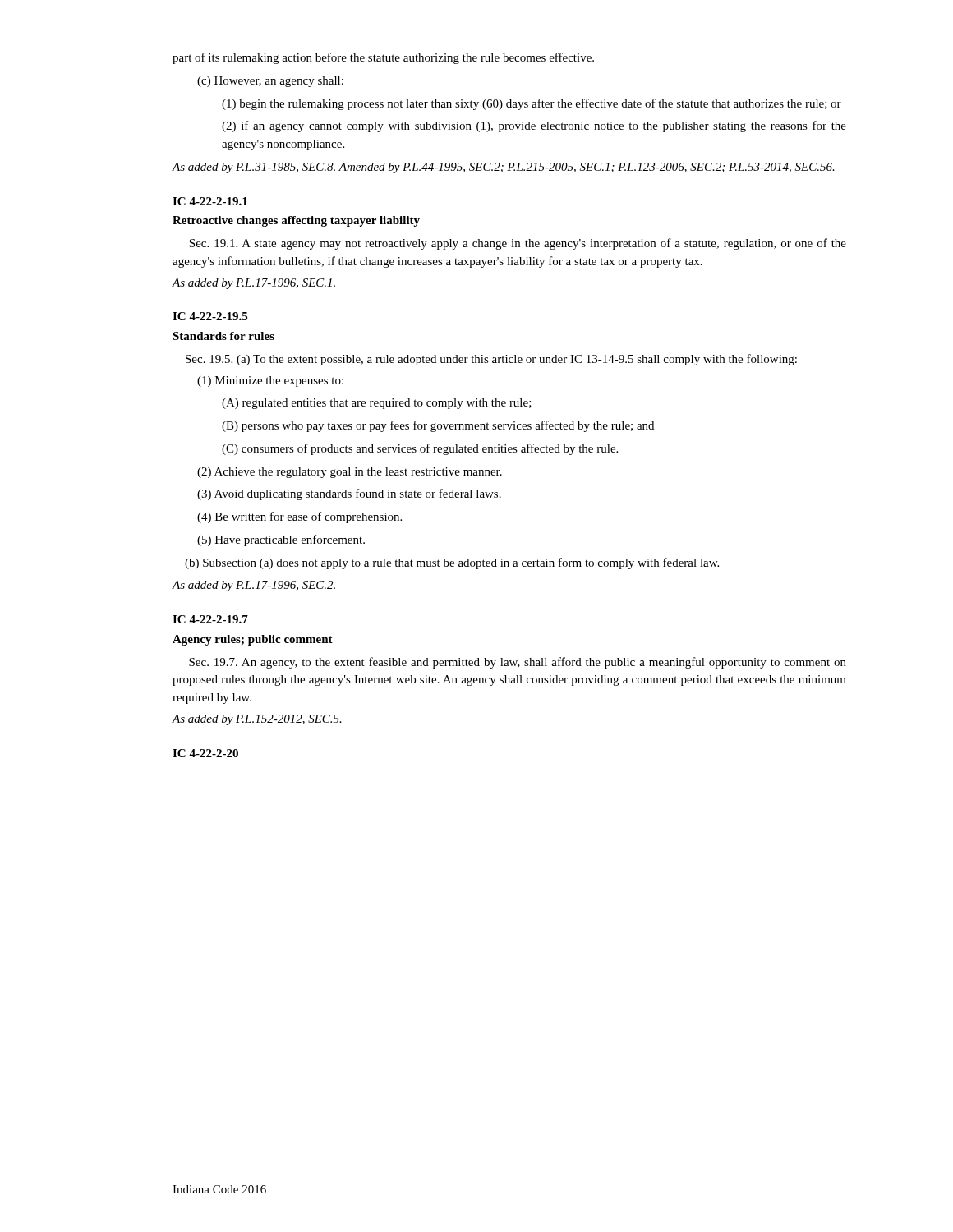Viewport: 953px width, 1232px height.
Task: Locate the text block with the text "(b) Subsection (a) does not"
Action: coord(446,562)
